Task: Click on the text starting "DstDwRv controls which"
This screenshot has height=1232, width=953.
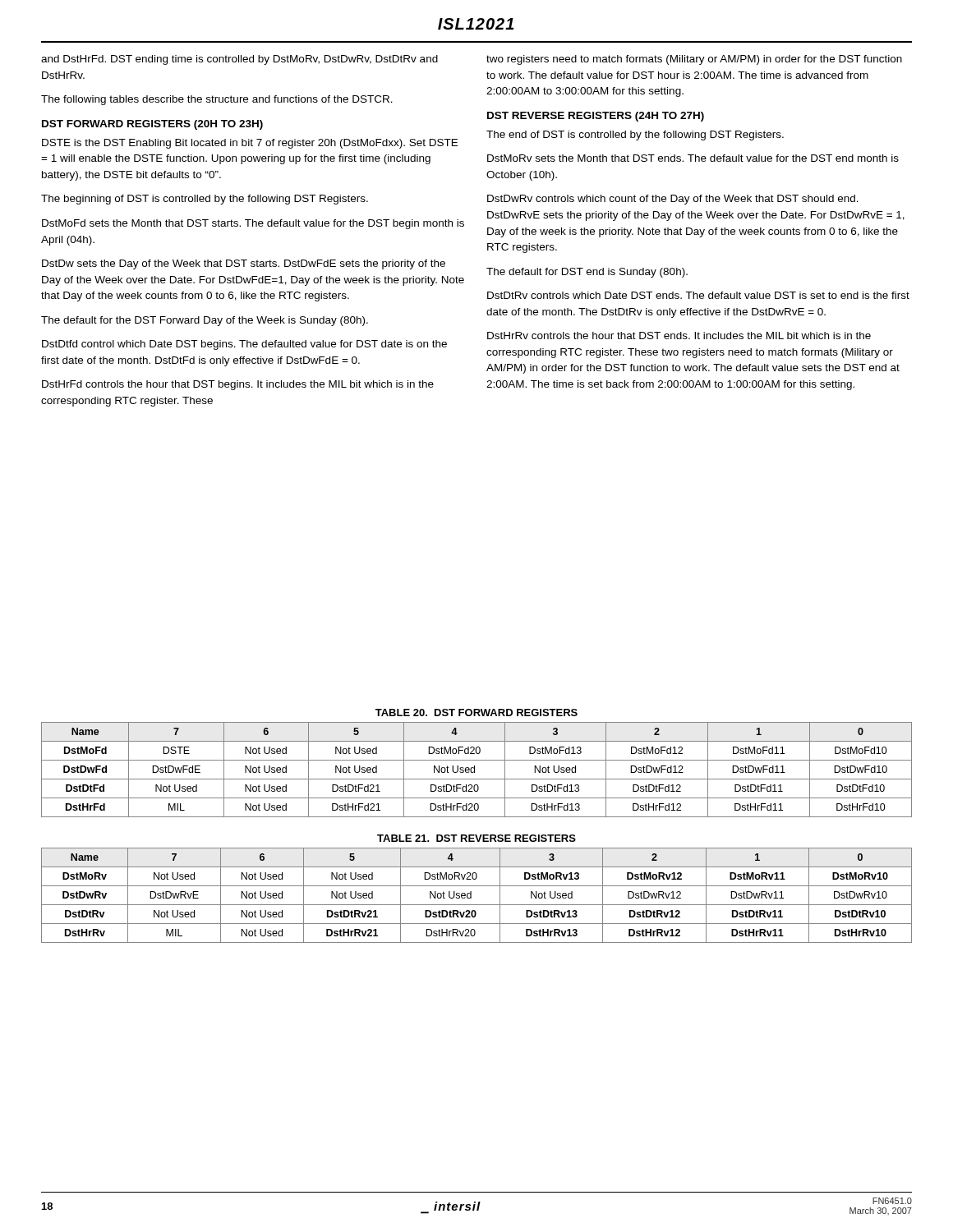Action: (x=696, y=223)
